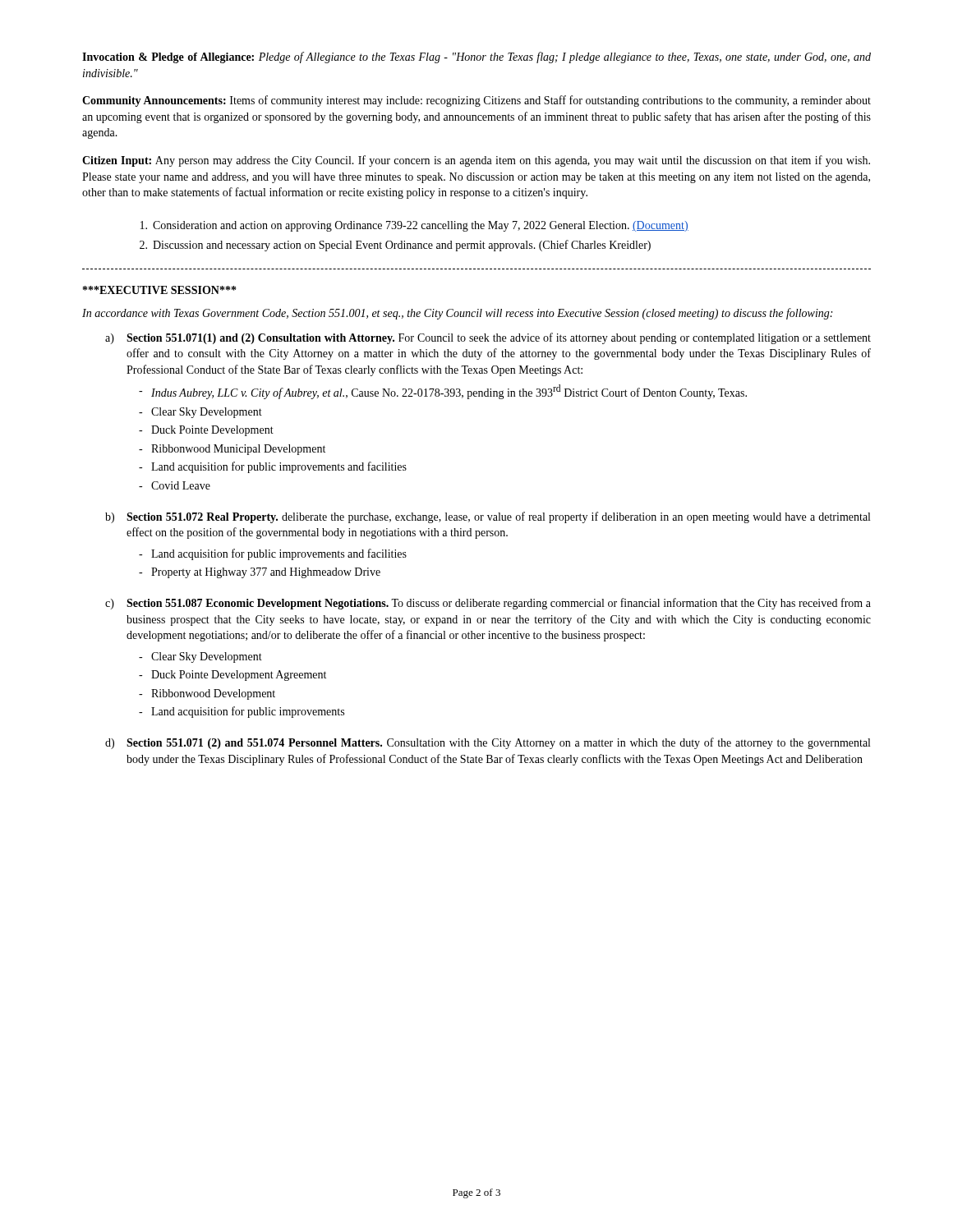The height and width of the screenshot is (1232, 953).
Task: Point to the passage starting "b) Section 551.072"
Action: 488,547
